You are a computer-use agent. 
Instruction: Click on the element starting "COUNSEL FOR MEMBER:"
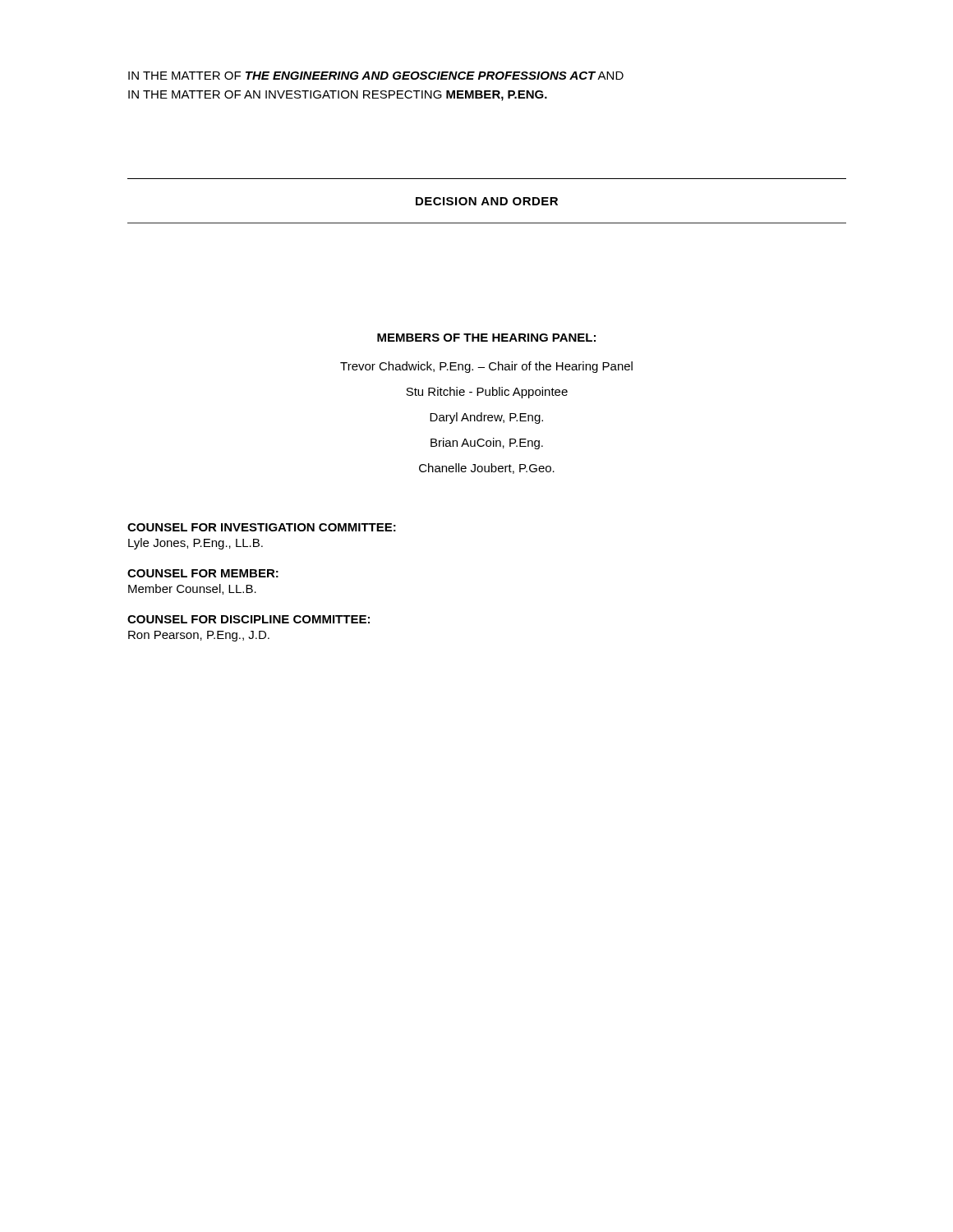[203, 573]
